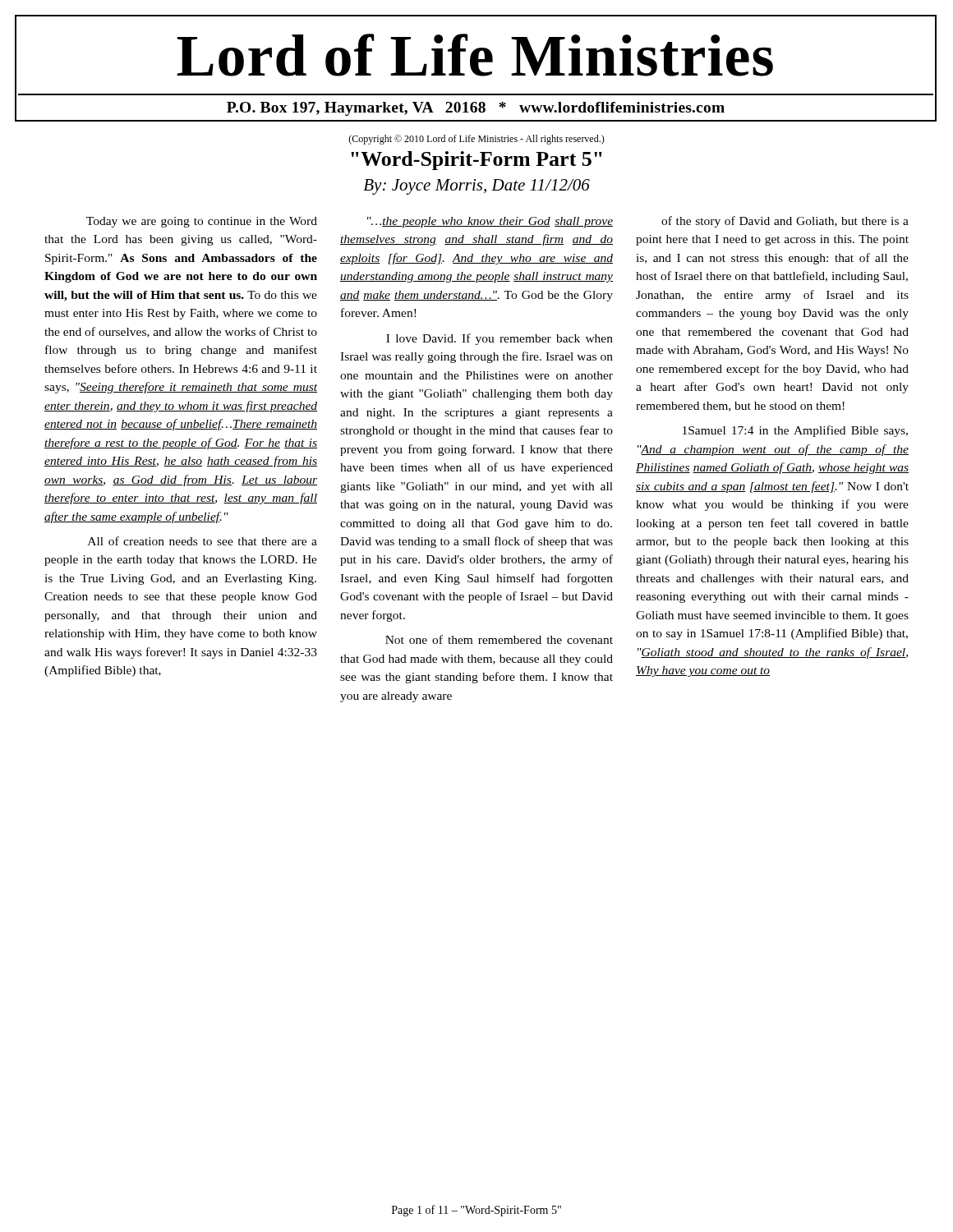
Task: Select the text block that reads ""…the people who know their God shall prove"
Action: 476,458
